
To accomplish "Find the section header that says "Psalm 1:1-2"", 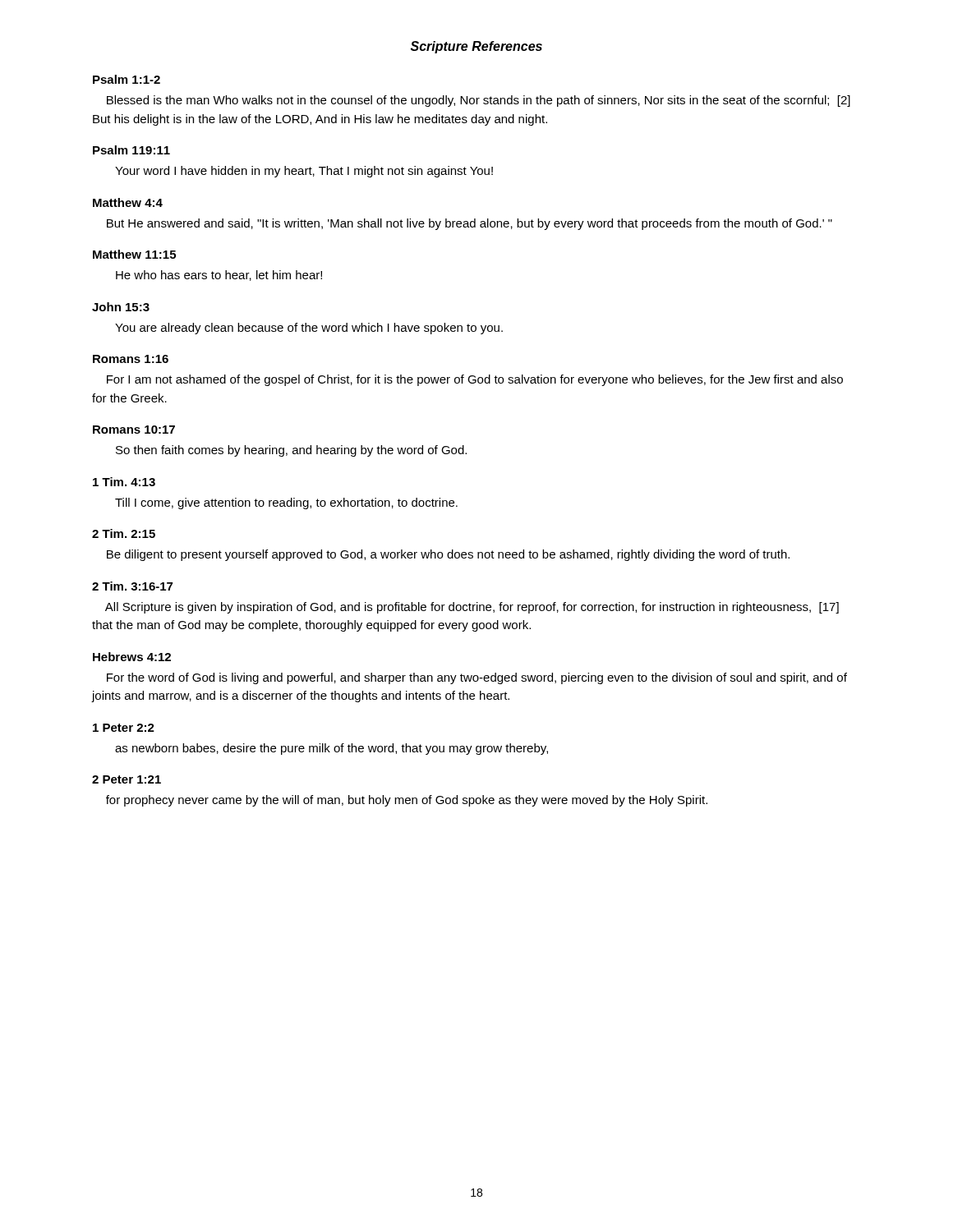I will (x=126, y=79).
